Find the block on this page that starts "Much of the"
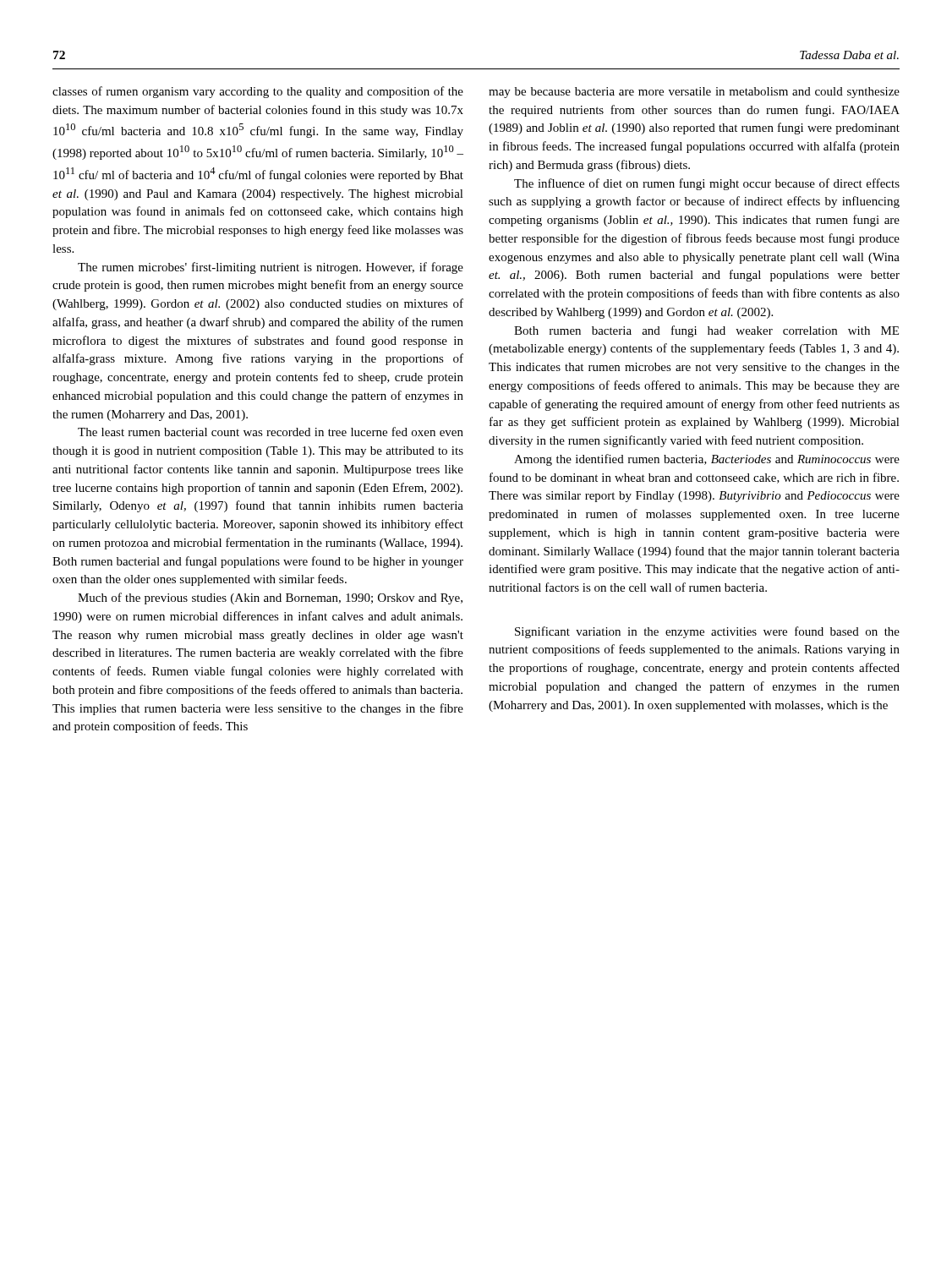 click(x=258, y=663)
